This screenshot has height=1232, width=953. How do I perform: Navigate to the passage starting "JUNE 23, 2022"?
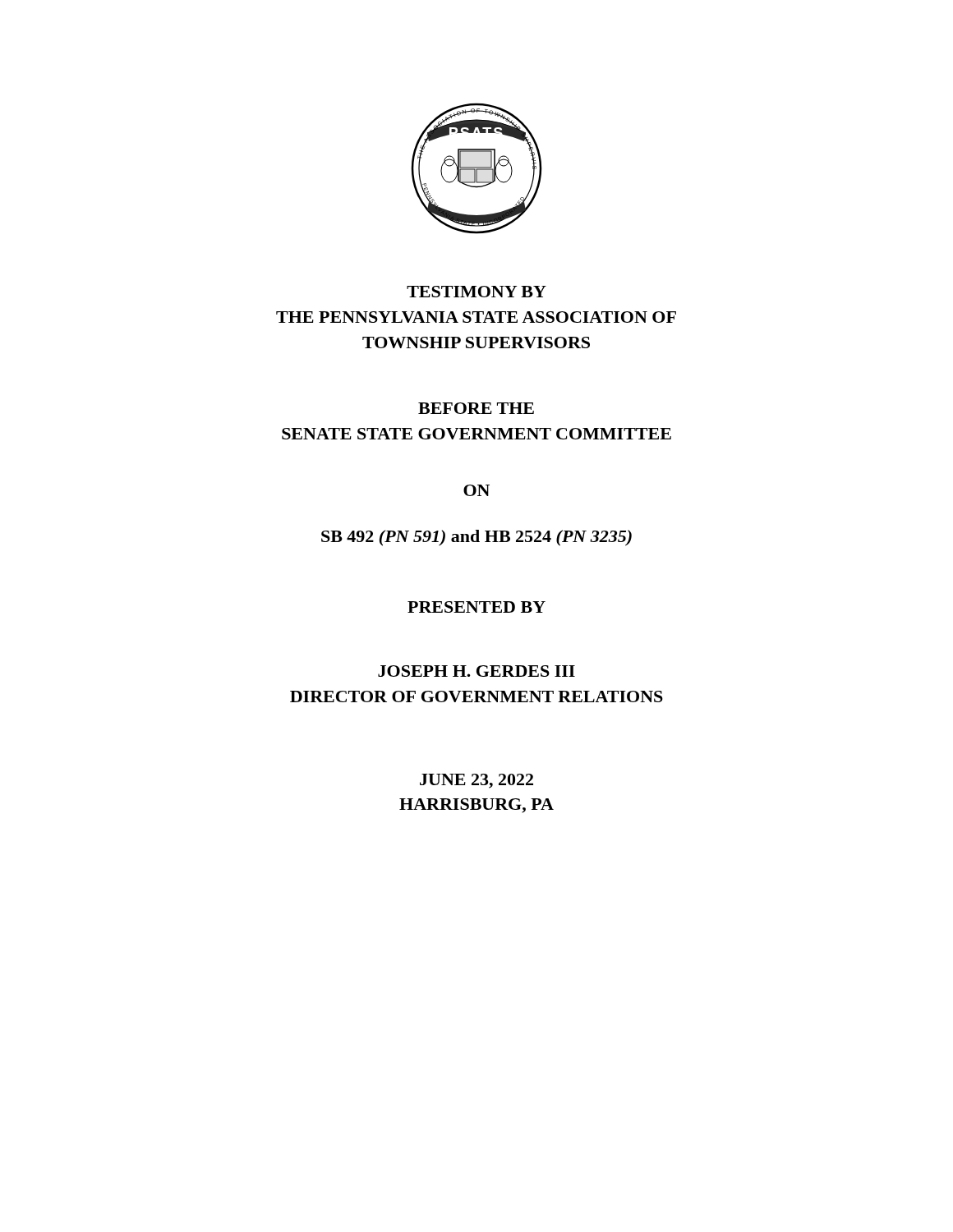(476, 792)
